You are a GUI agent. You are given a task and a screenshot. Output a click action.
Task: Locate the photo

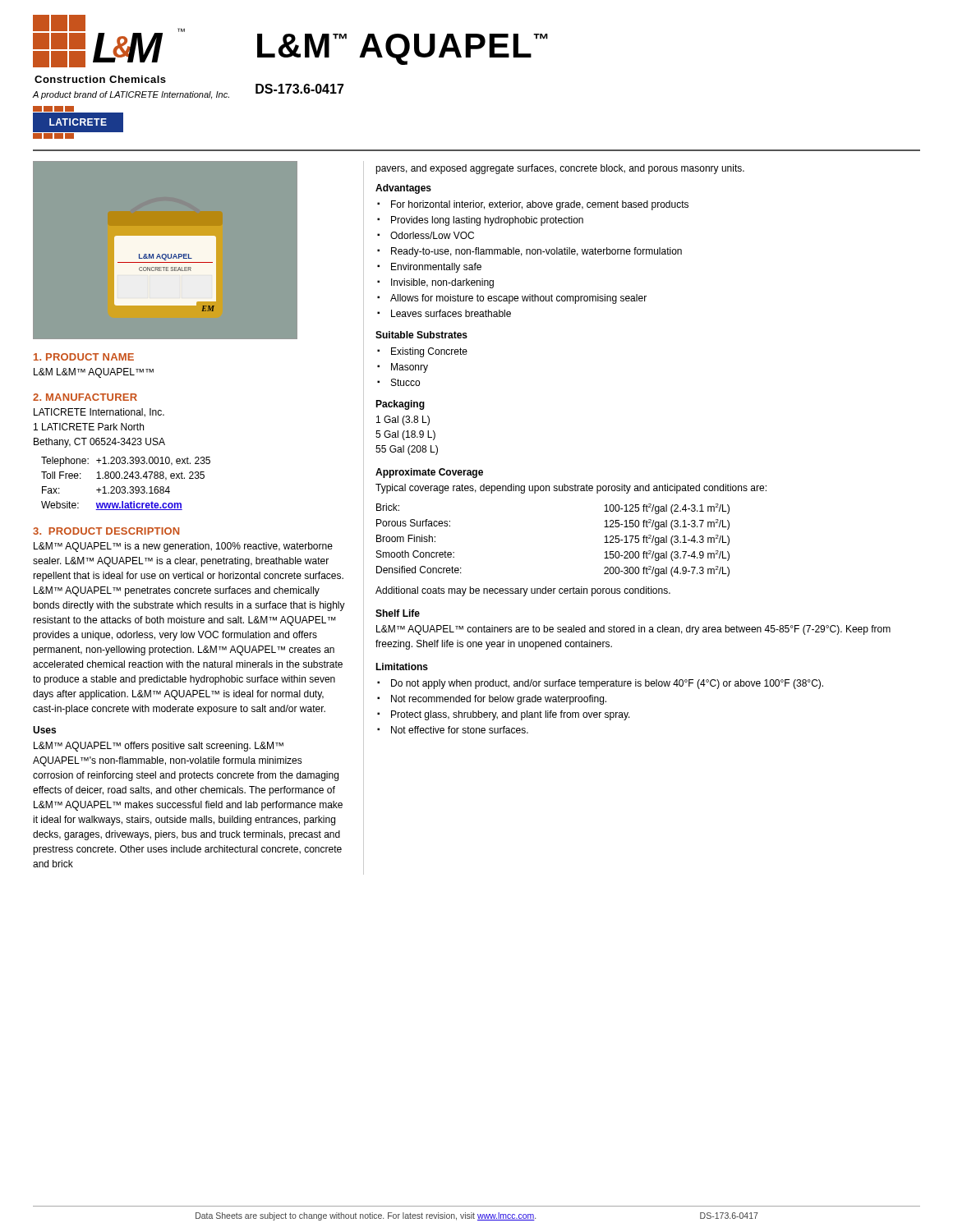coord(165,250)
